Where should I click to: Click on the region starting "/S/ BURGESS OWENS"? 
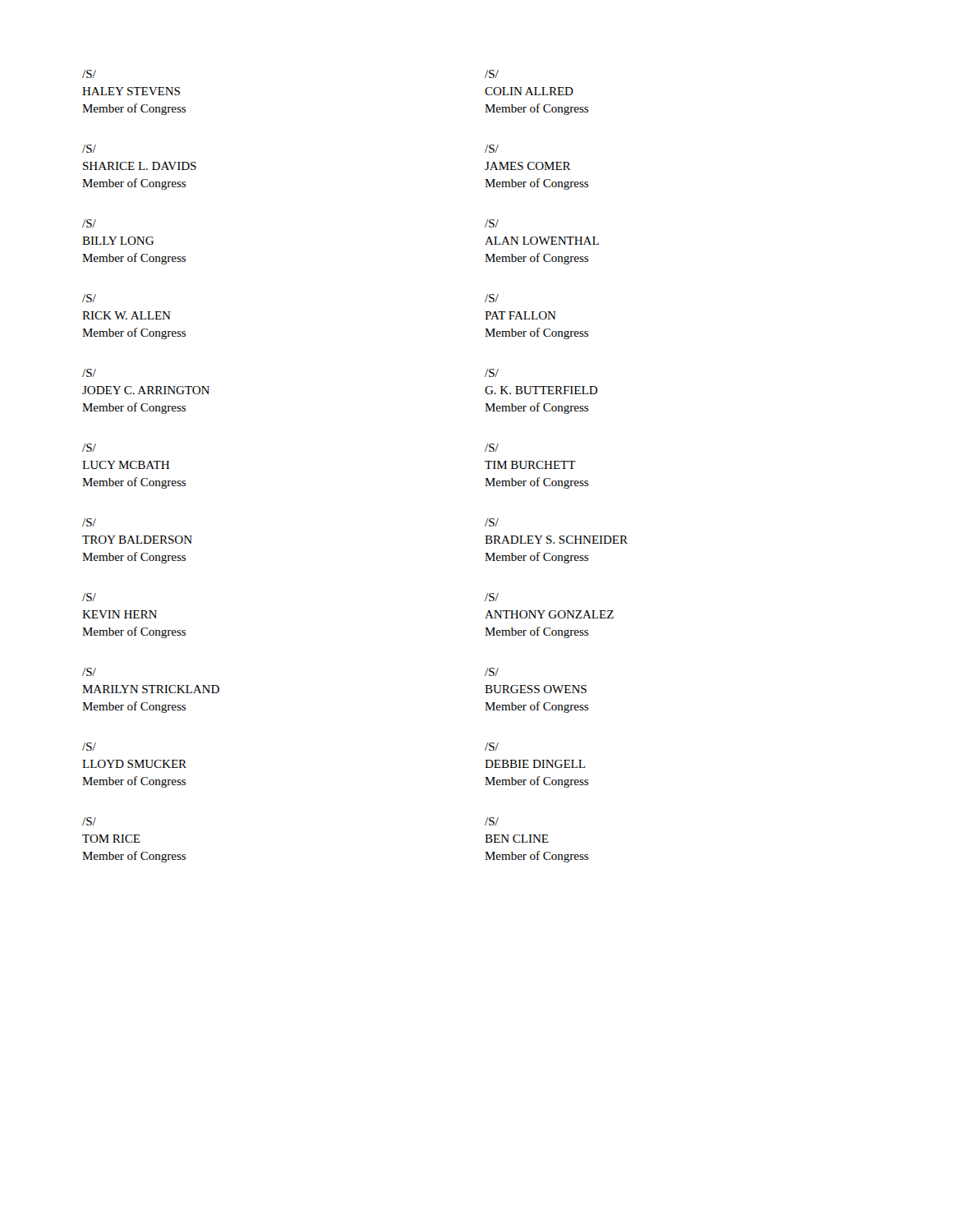(x=492, y=672)
